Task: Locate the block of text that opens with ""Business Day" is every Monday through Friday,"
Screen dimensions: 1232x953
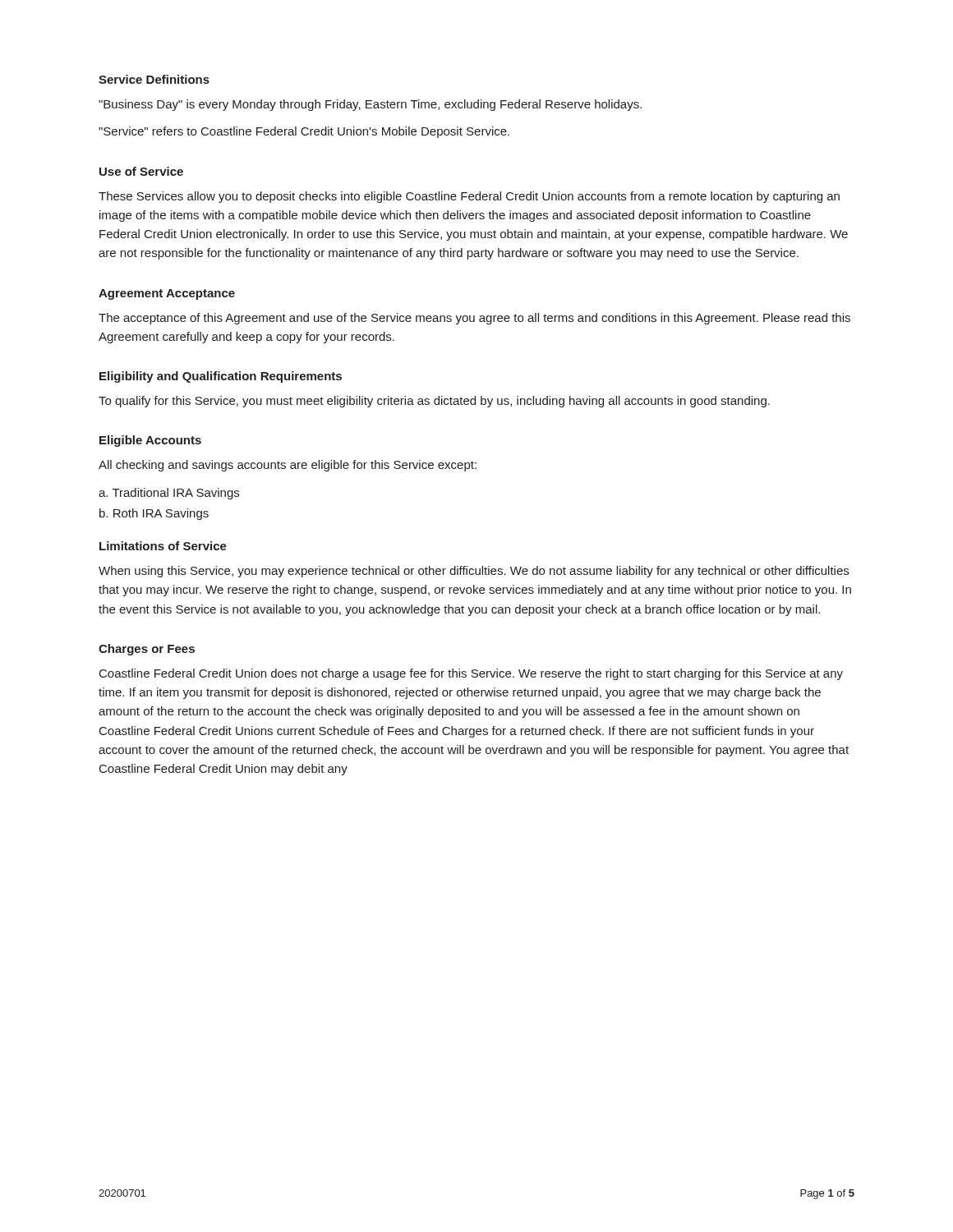Action: pyautogui.click(x=371, y=104)
